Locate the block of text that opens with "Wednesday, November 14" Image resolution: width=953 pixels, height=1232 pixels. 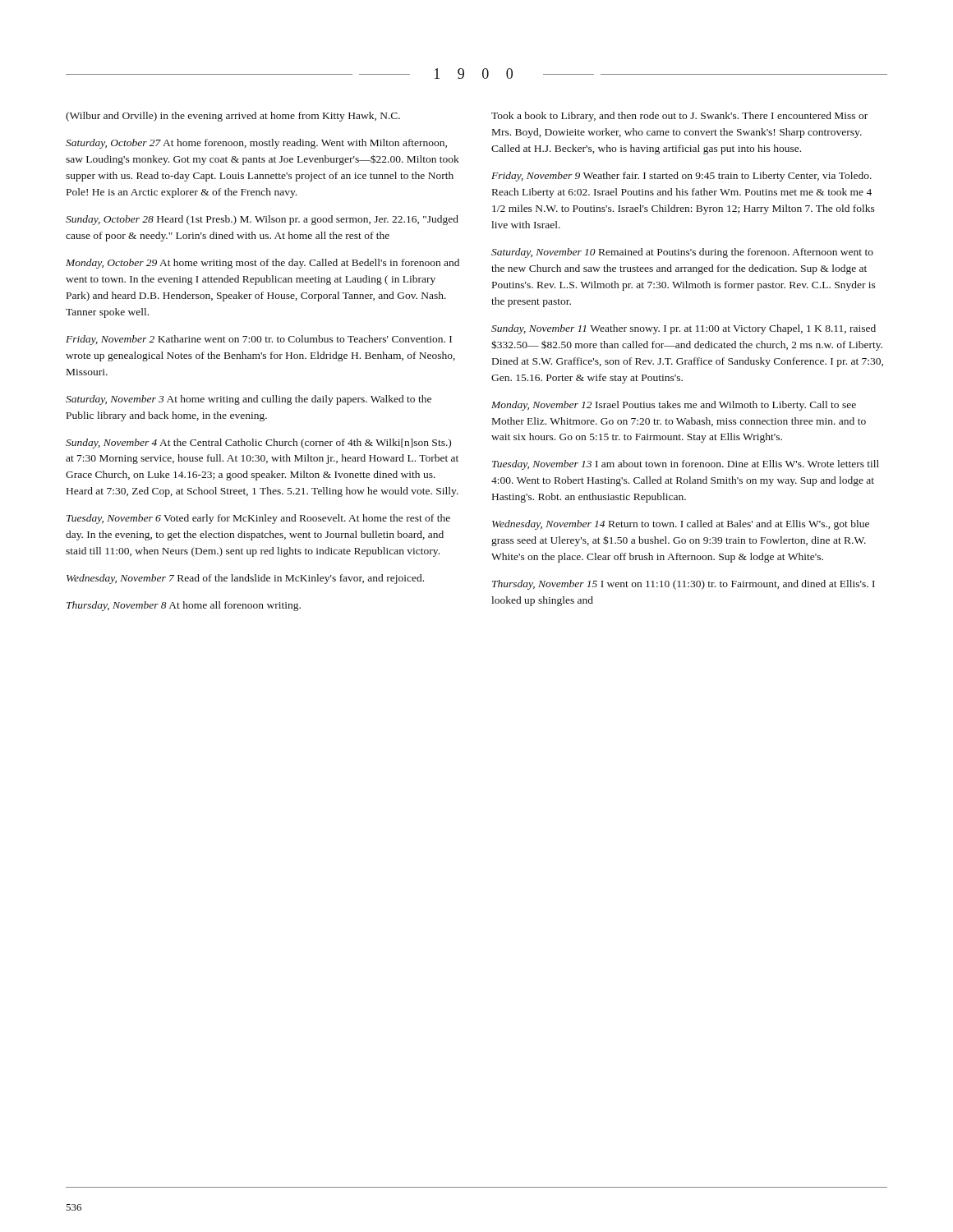(x=689, y=541)
